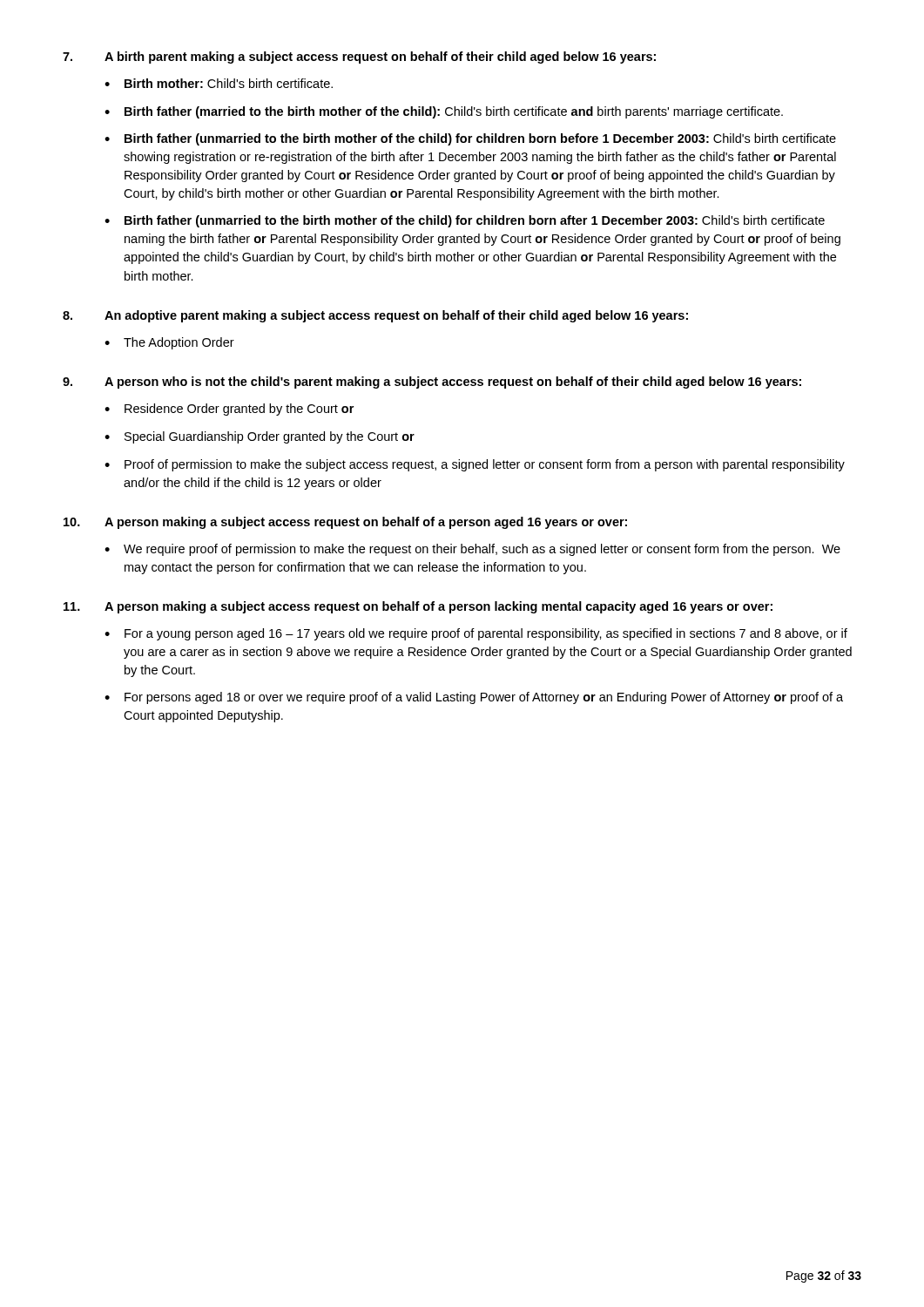Image resolution: width=924 pixels, height=1307 pixels.
Task: Find the list item that reads "9. A person who"
Action: click(432, 383)
